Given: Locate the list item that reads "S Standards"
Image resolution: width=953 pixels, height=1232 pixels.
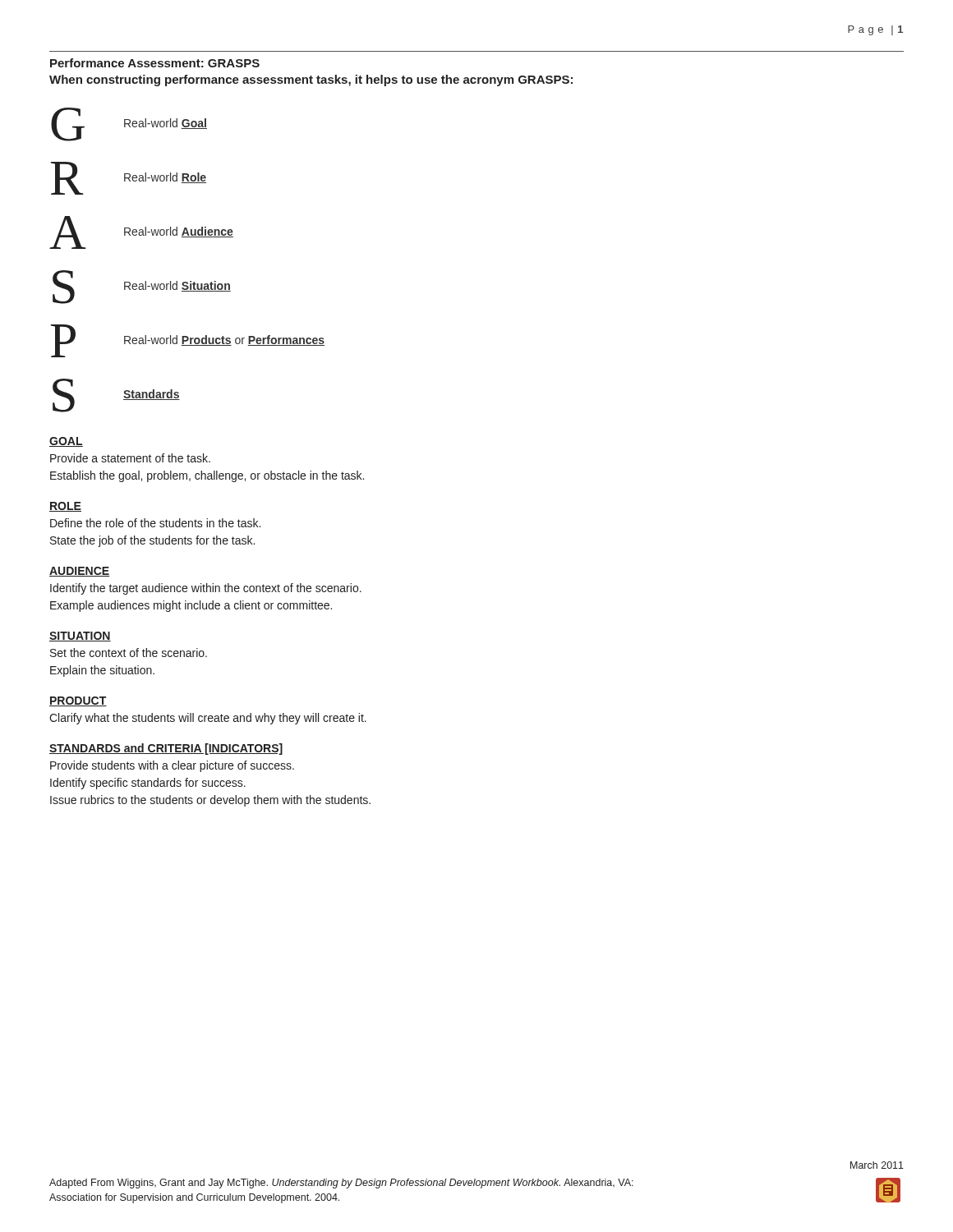Looking at the screenshot, I should [x=114, y=394].
